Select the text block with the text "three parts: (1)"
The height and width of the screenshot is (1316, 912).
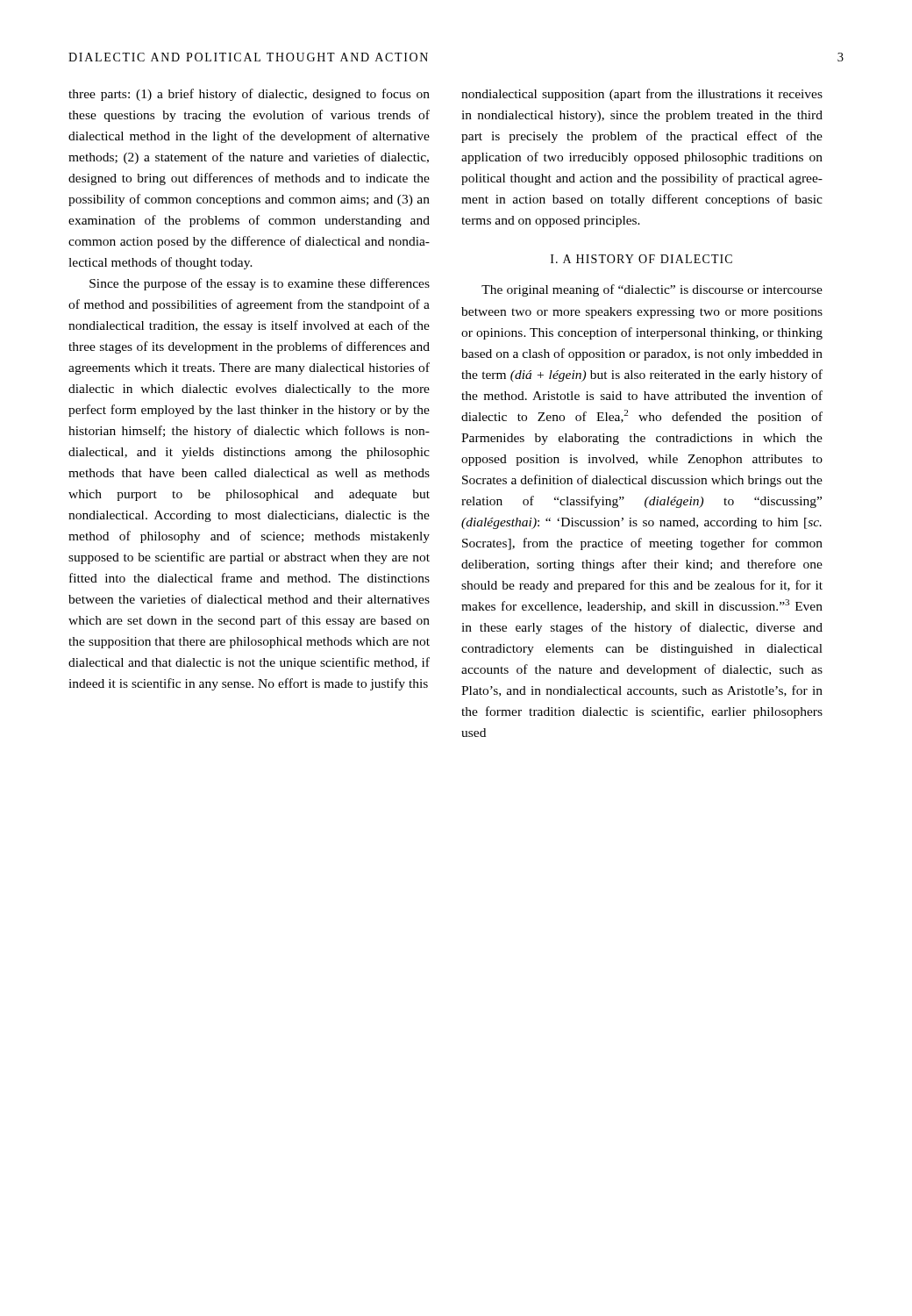(249, 389)
